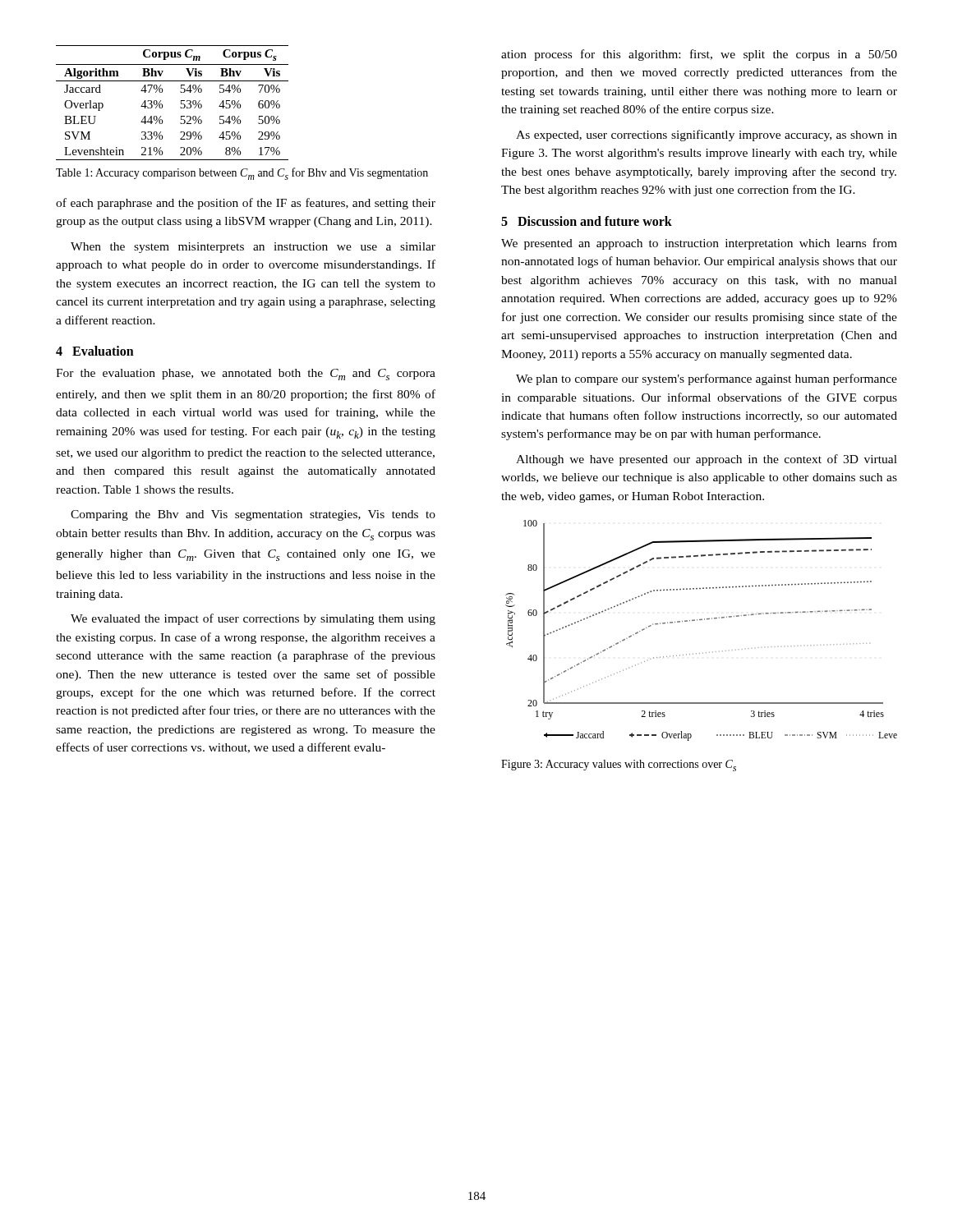Find the block starting "We evaluated the impact"

pyautogui.click(x=246, y=683)
